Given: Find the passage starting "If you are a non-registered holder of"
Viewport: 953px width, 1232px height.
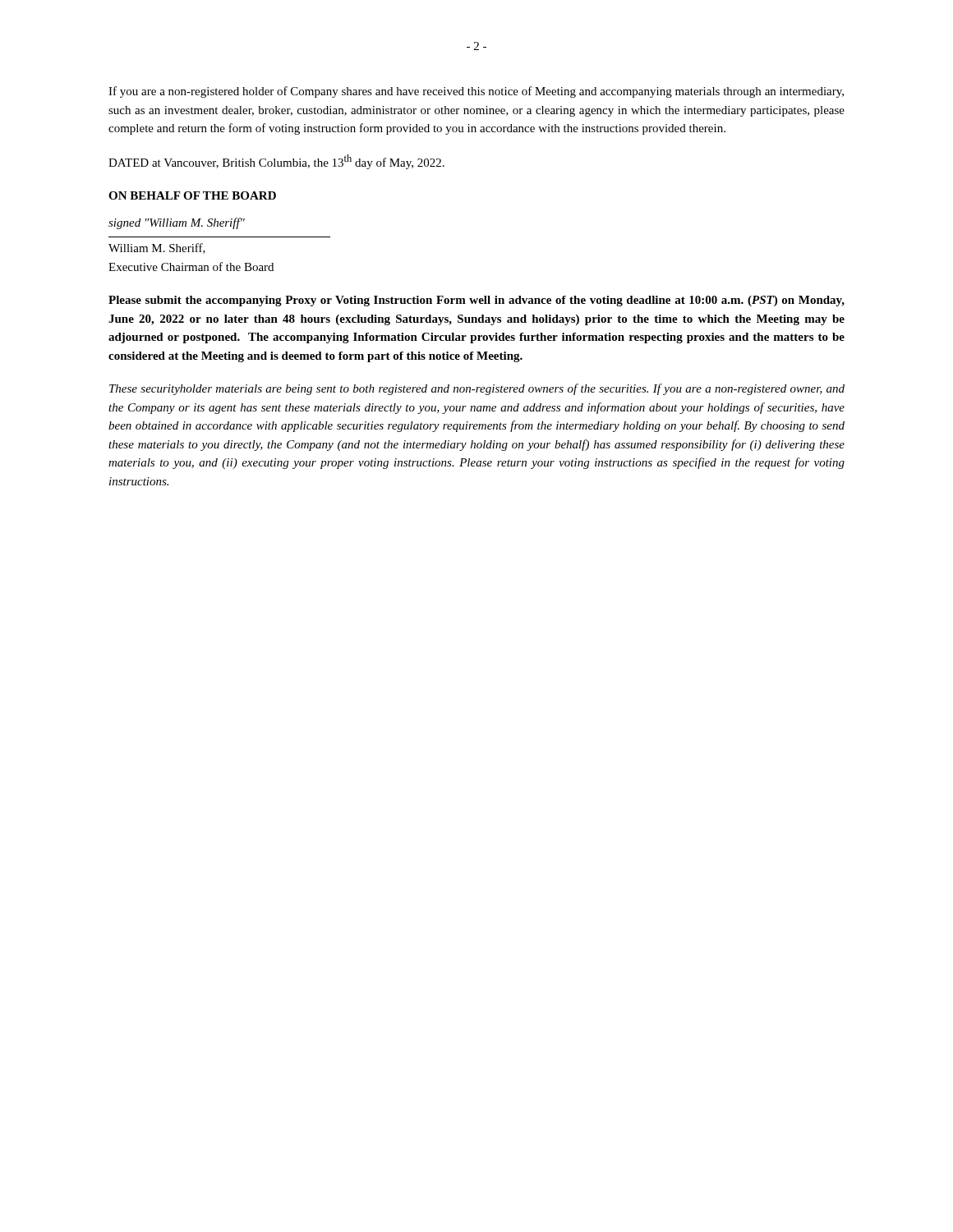Looking at the screenshot, I should pyautogui.click(x=476, y=110).
